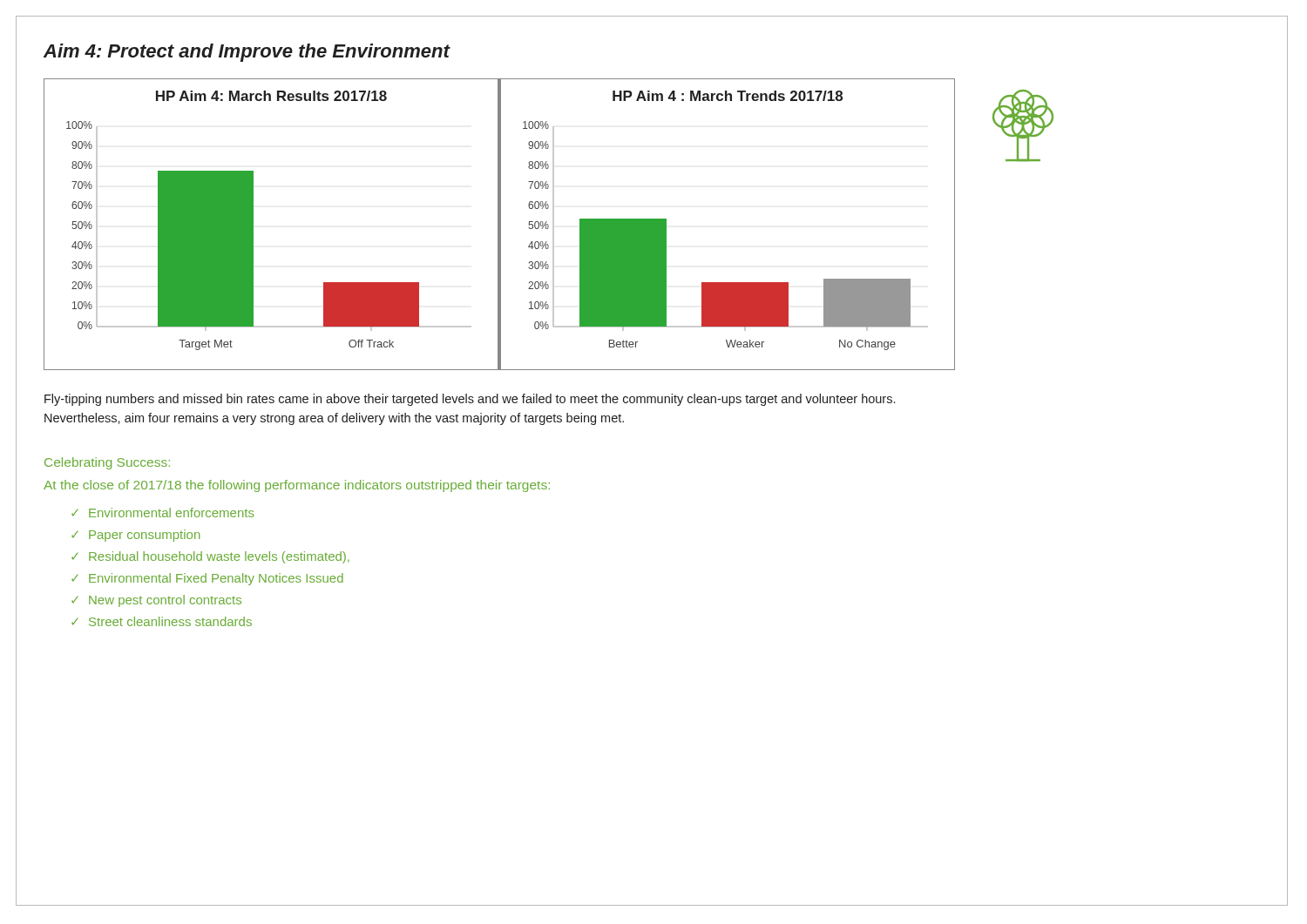Select the element starting "At the close of 2017/18 the following performance"
This screenshot has width=1307, height=924.
297,485
